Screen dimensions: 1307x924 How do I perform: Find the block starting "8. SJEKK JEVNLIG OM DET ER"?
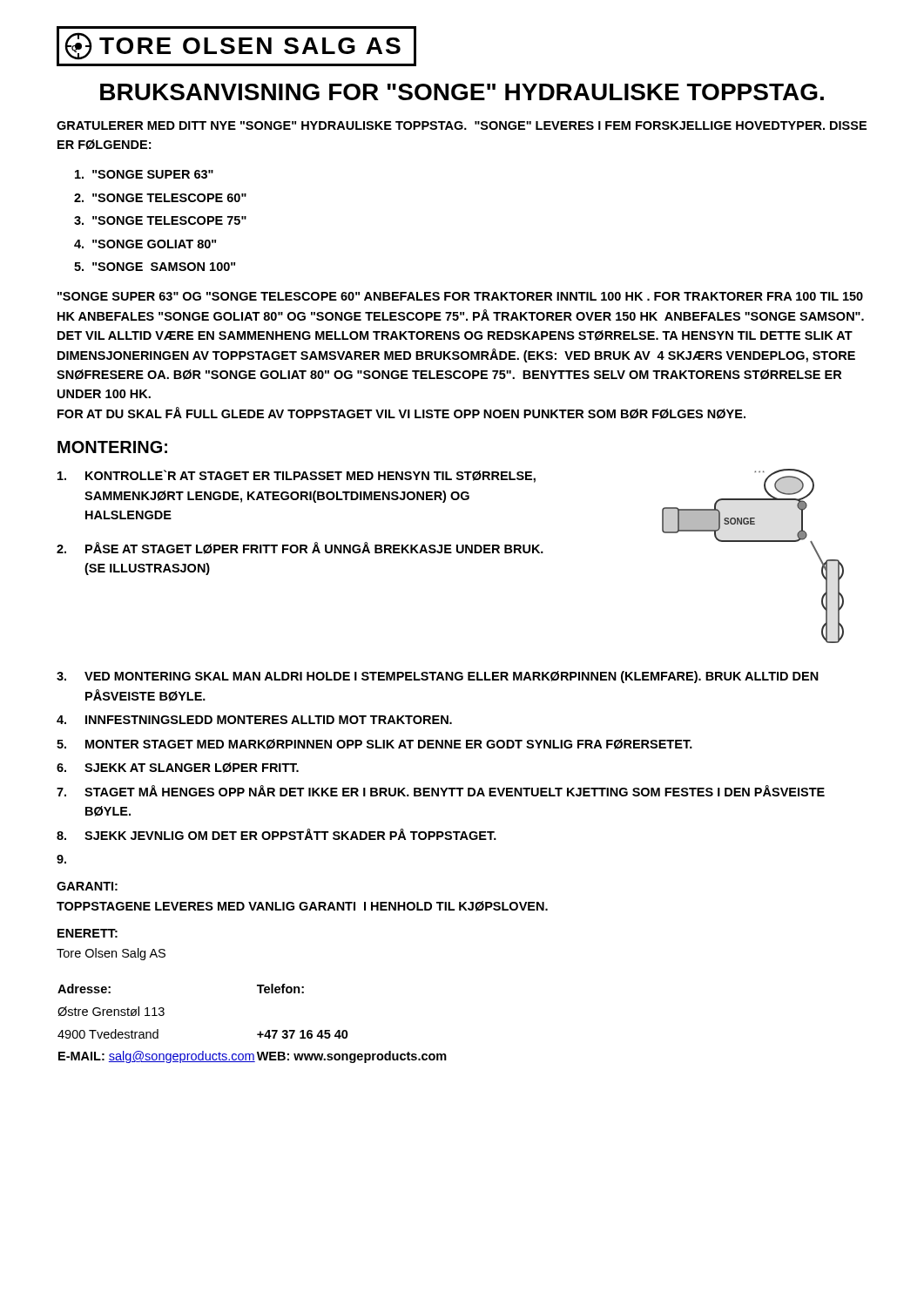click(x=277, y=836)
